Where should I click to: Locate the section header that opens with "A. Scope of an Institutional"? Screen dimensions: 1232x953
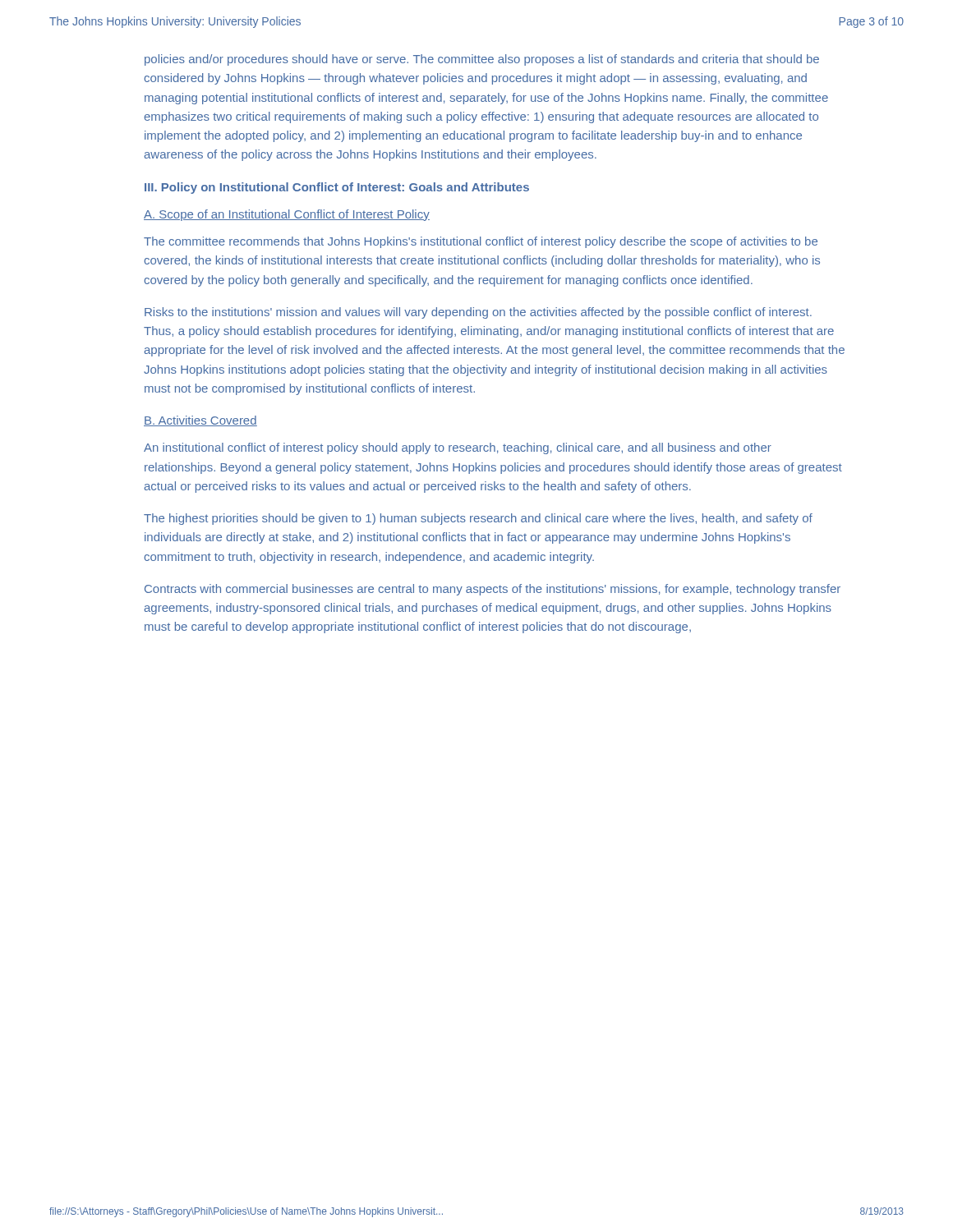click(287, 214)
